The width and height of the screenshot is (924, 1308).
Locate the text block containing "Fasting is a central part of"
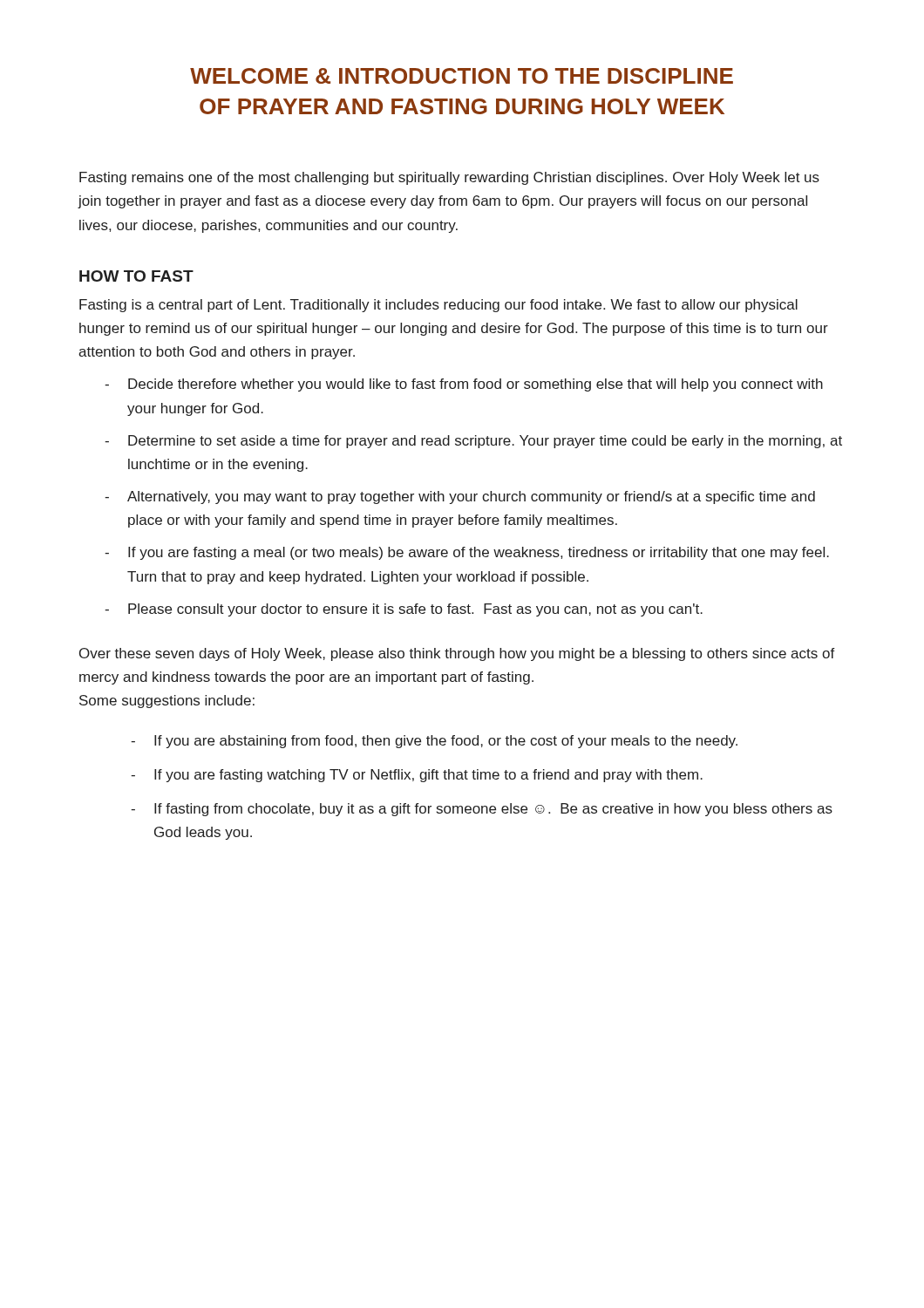(453, 328)
